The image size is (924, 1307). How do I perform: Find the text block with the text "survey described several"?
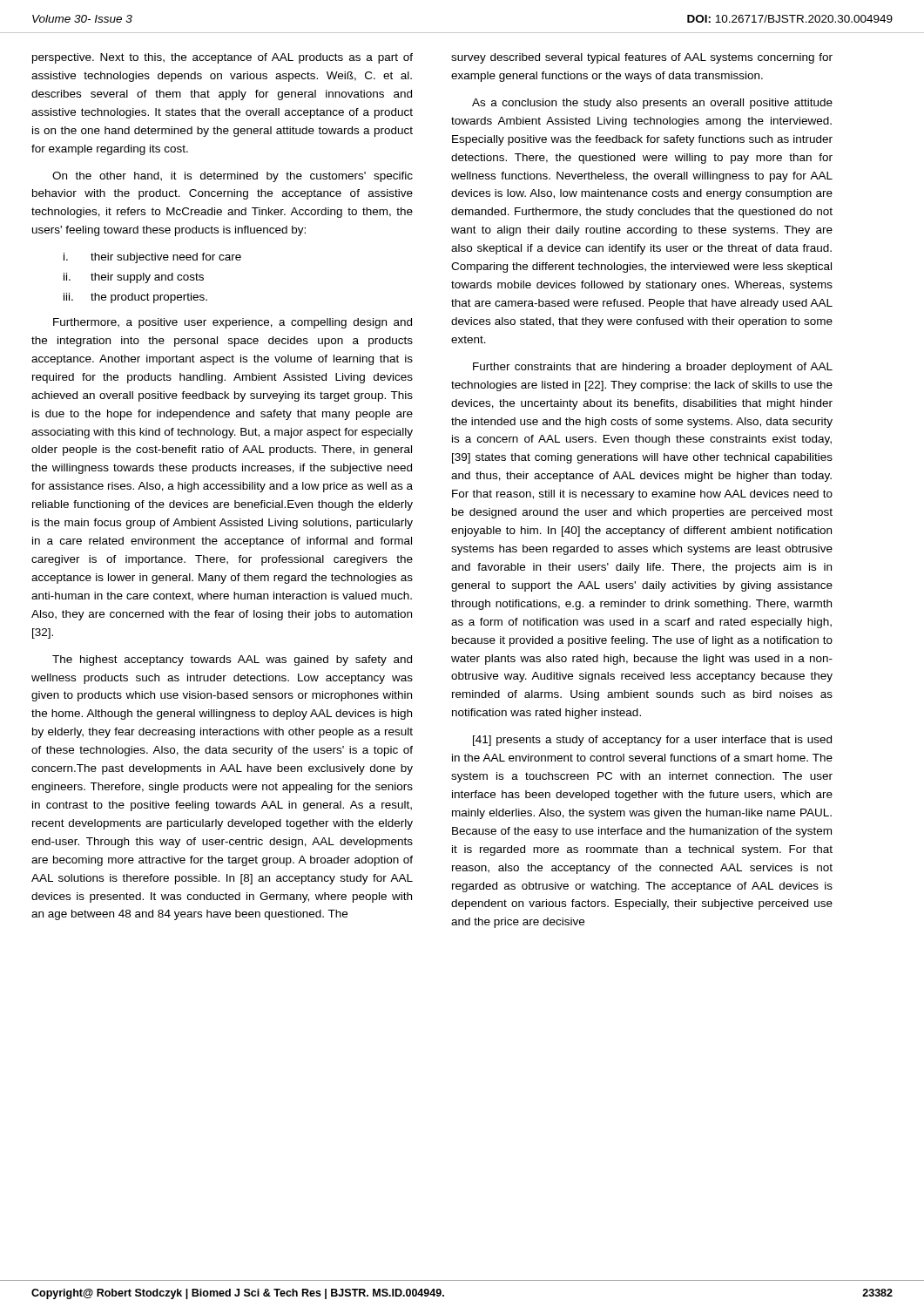(x=642, y=67)
